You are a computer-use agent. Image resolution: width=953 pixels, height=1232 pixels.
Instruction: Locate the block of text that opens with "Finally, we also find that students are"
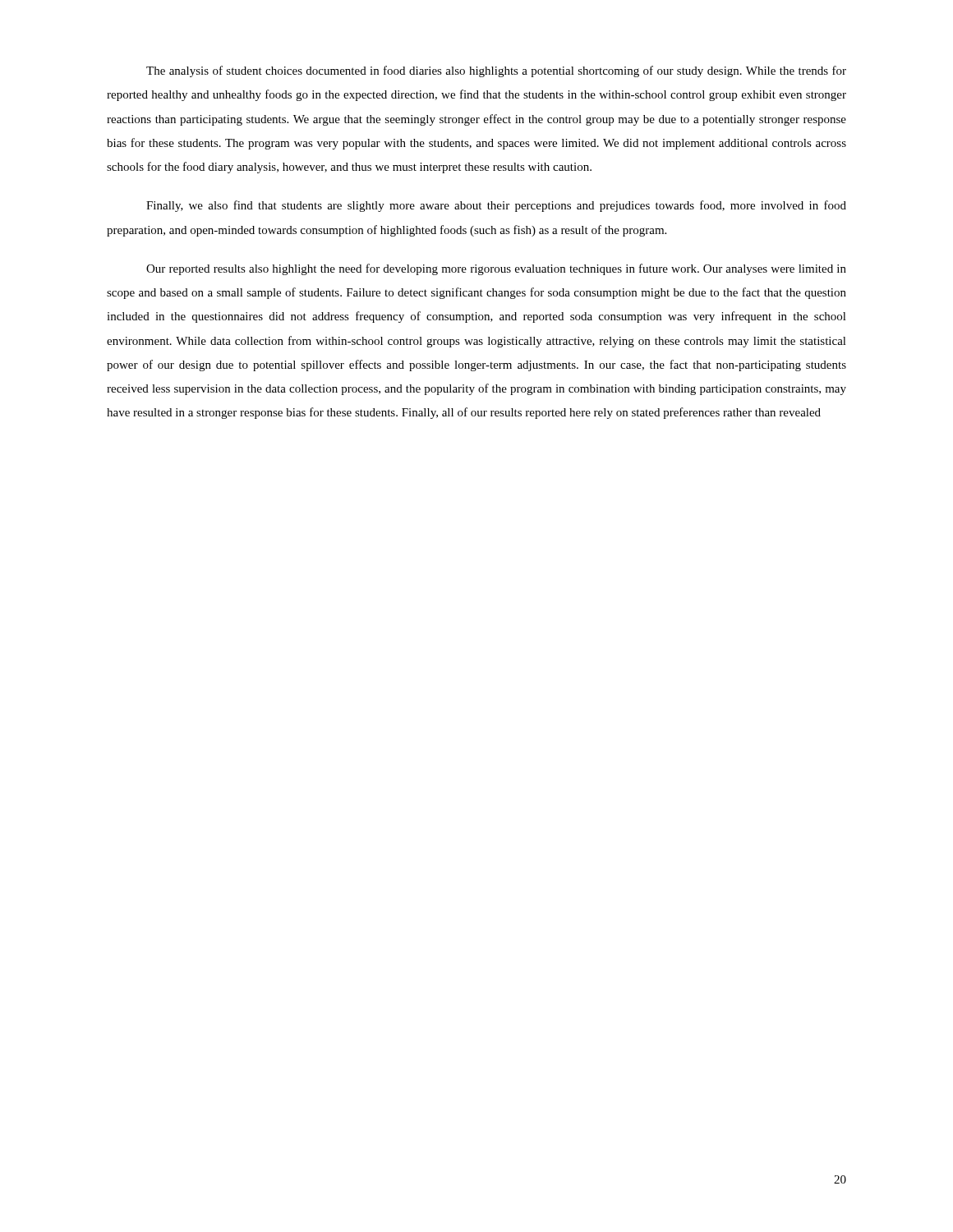476,218
